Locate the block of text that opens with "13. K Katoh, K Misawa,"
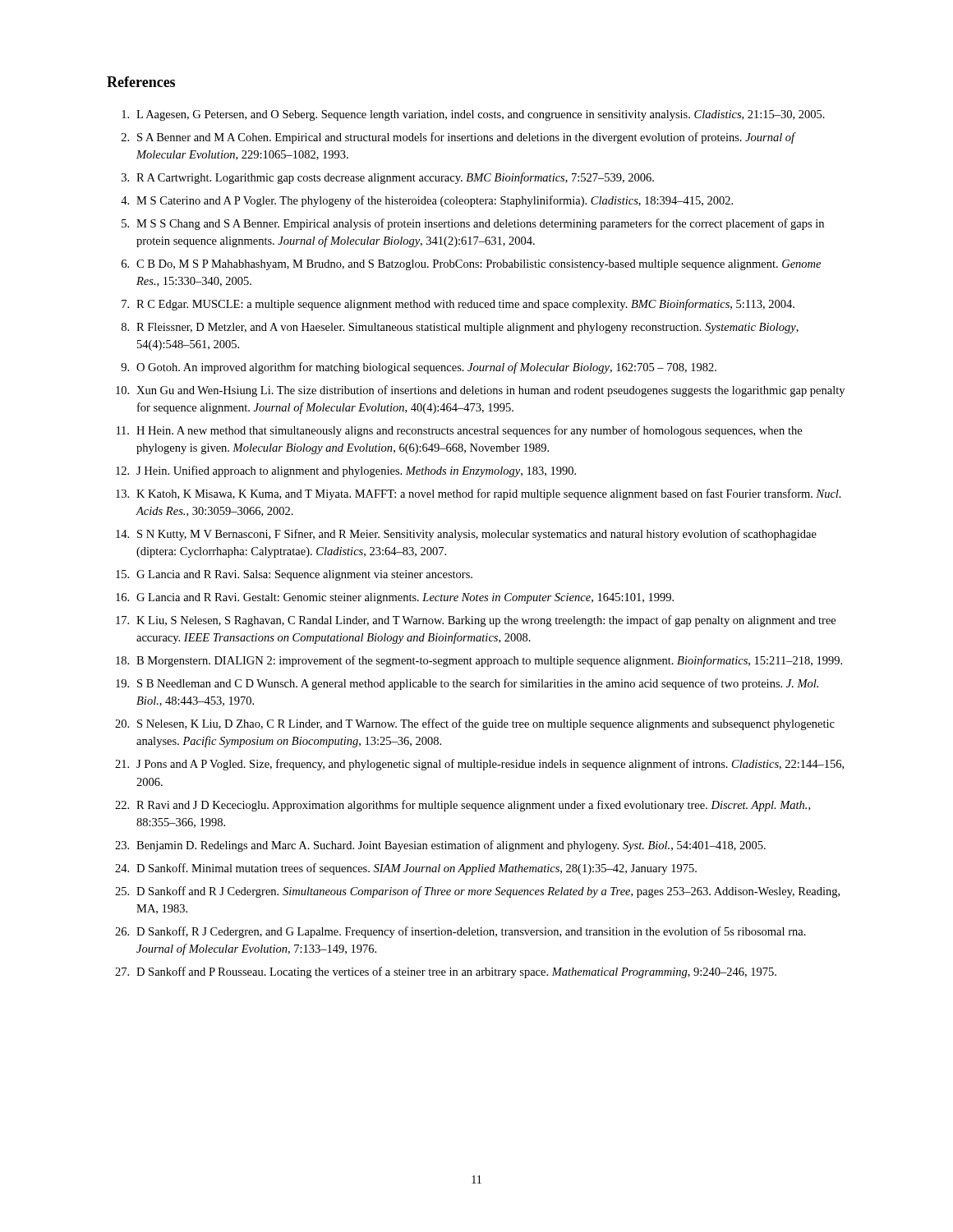Viewport: 953px width, 1232px height. (476, 503)
